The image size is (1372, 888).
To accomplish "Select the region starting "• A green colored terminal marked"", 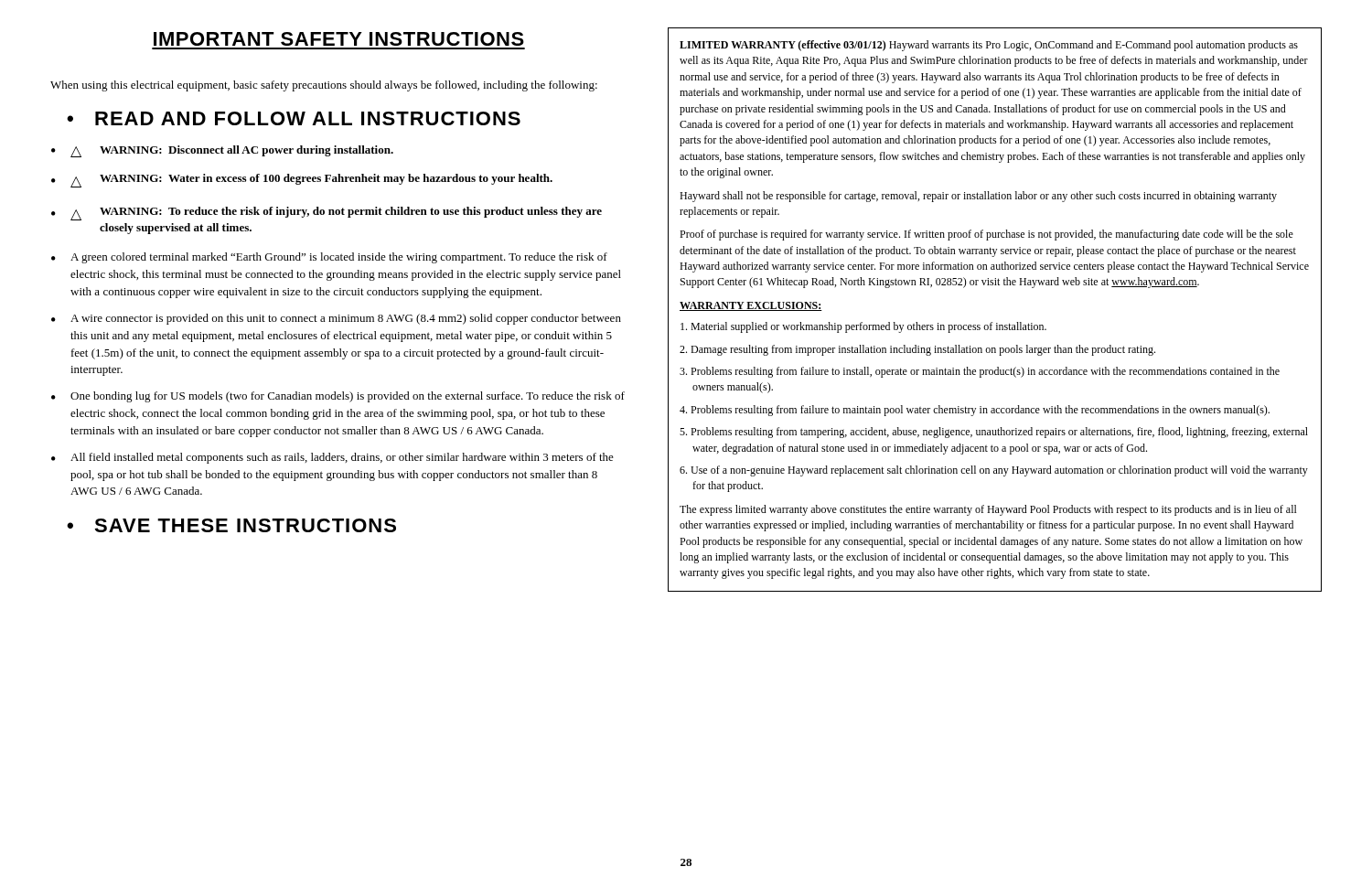I will click(x=338, y=275).
